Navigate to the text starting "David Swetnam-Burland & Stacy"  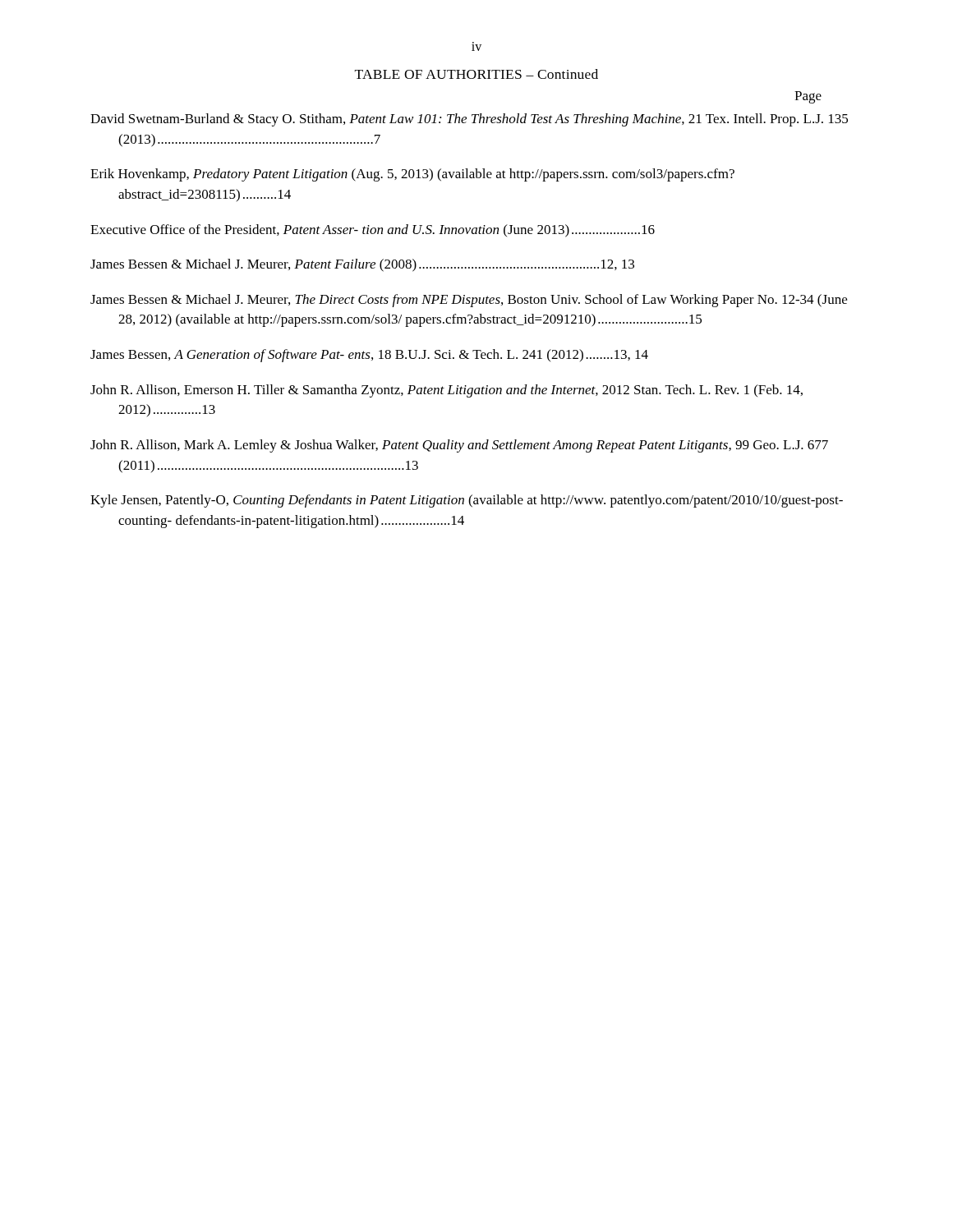[x=476, y=129]
